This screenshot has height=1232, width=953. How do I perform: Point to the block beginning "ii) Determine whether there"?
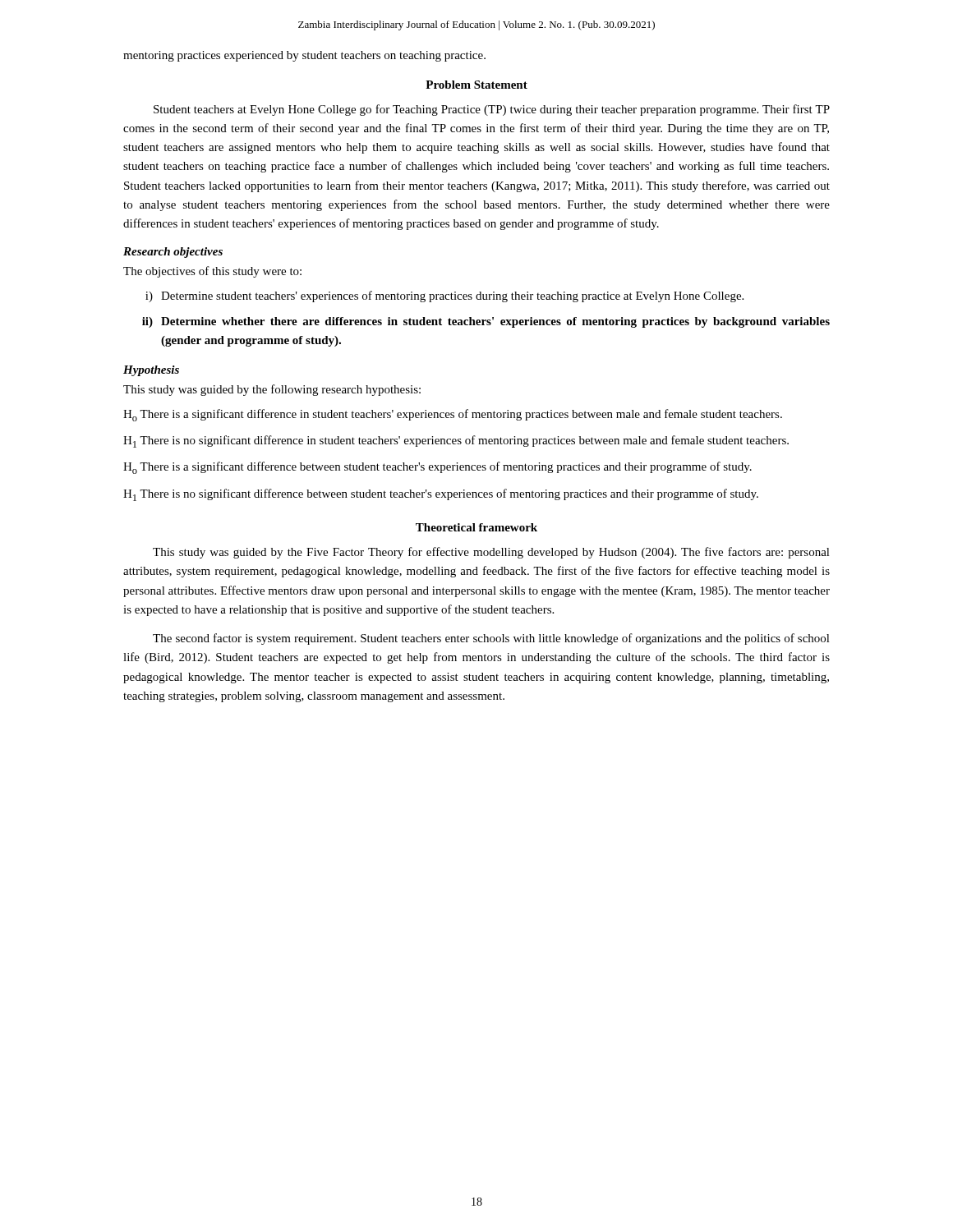(x=476, y=331)
